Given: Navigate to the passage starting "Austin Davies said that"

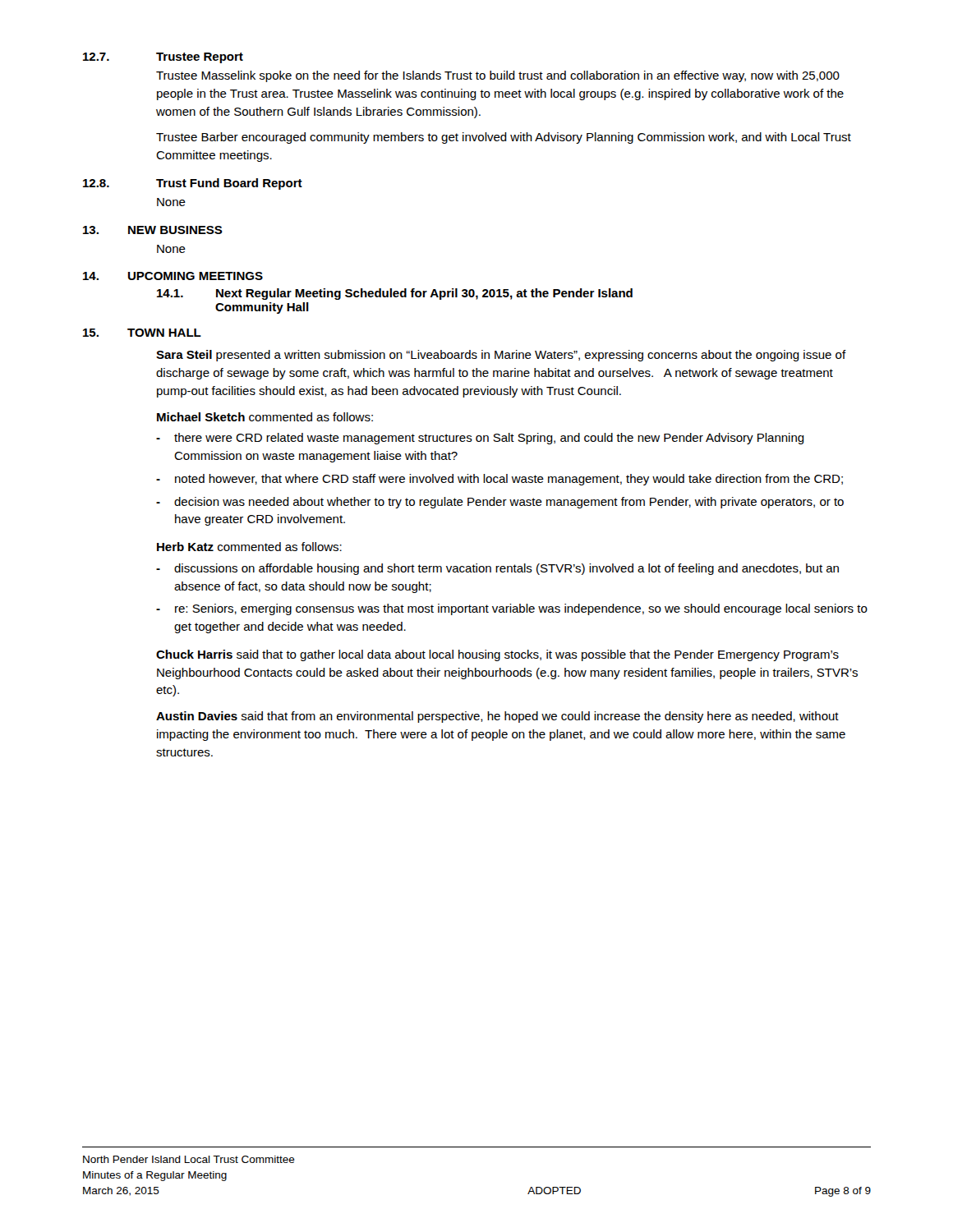Looking at the screenshot, I should point(501,734).
